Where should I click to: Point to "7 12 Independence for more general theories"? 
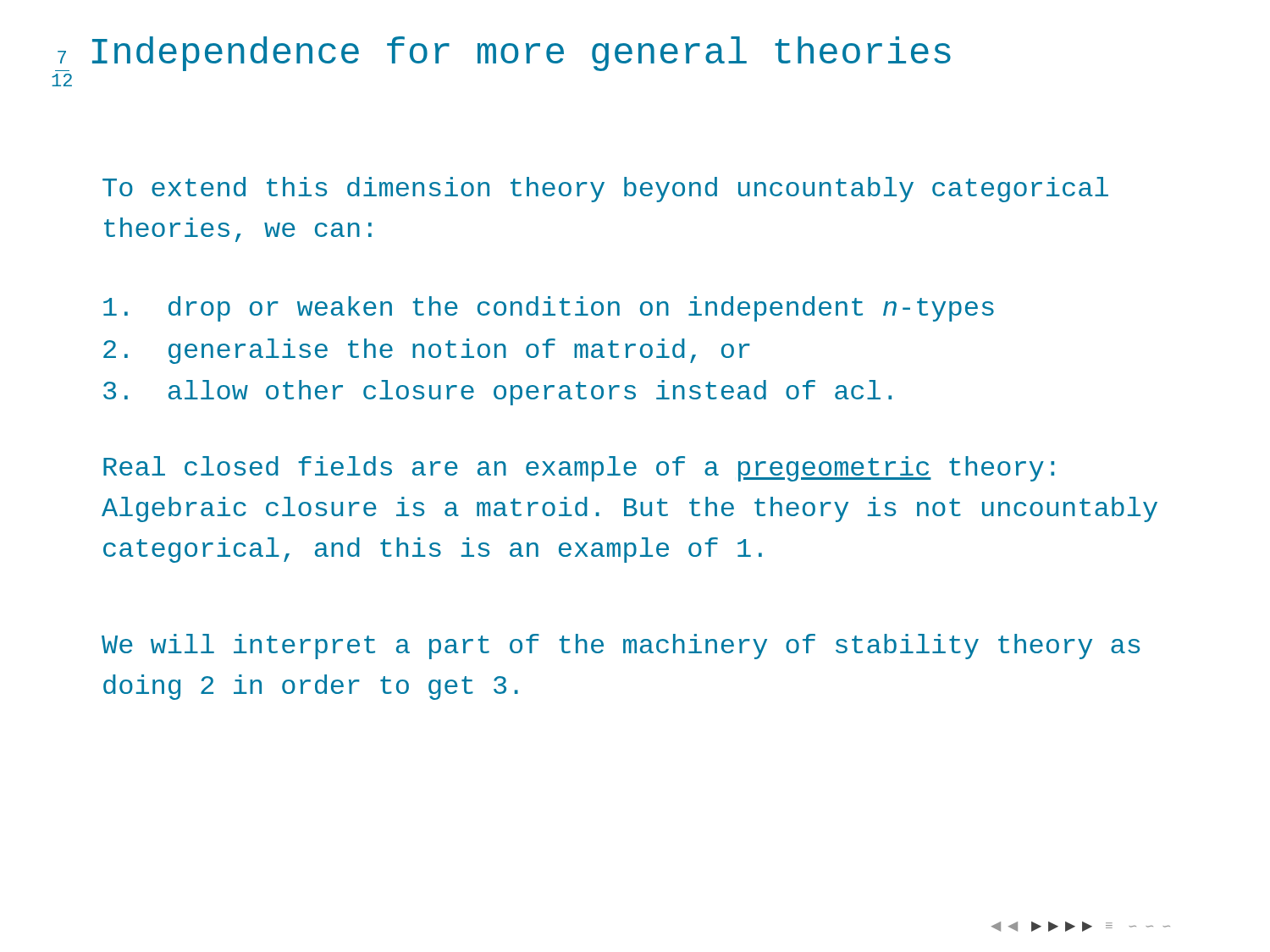point(502,63)
